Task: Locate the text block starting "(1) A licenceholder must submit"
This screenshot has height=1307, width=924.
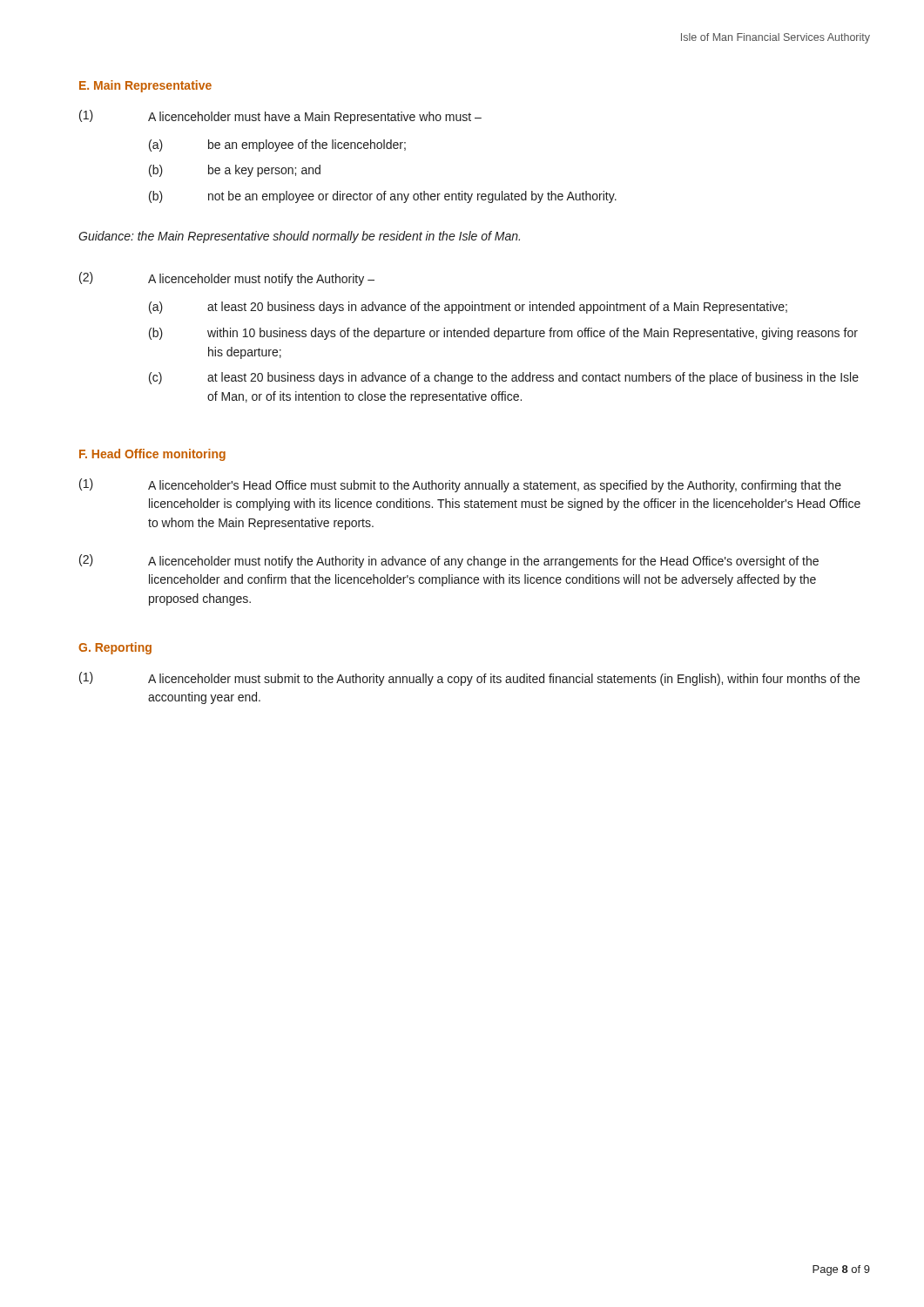Action: coord(474,689)
